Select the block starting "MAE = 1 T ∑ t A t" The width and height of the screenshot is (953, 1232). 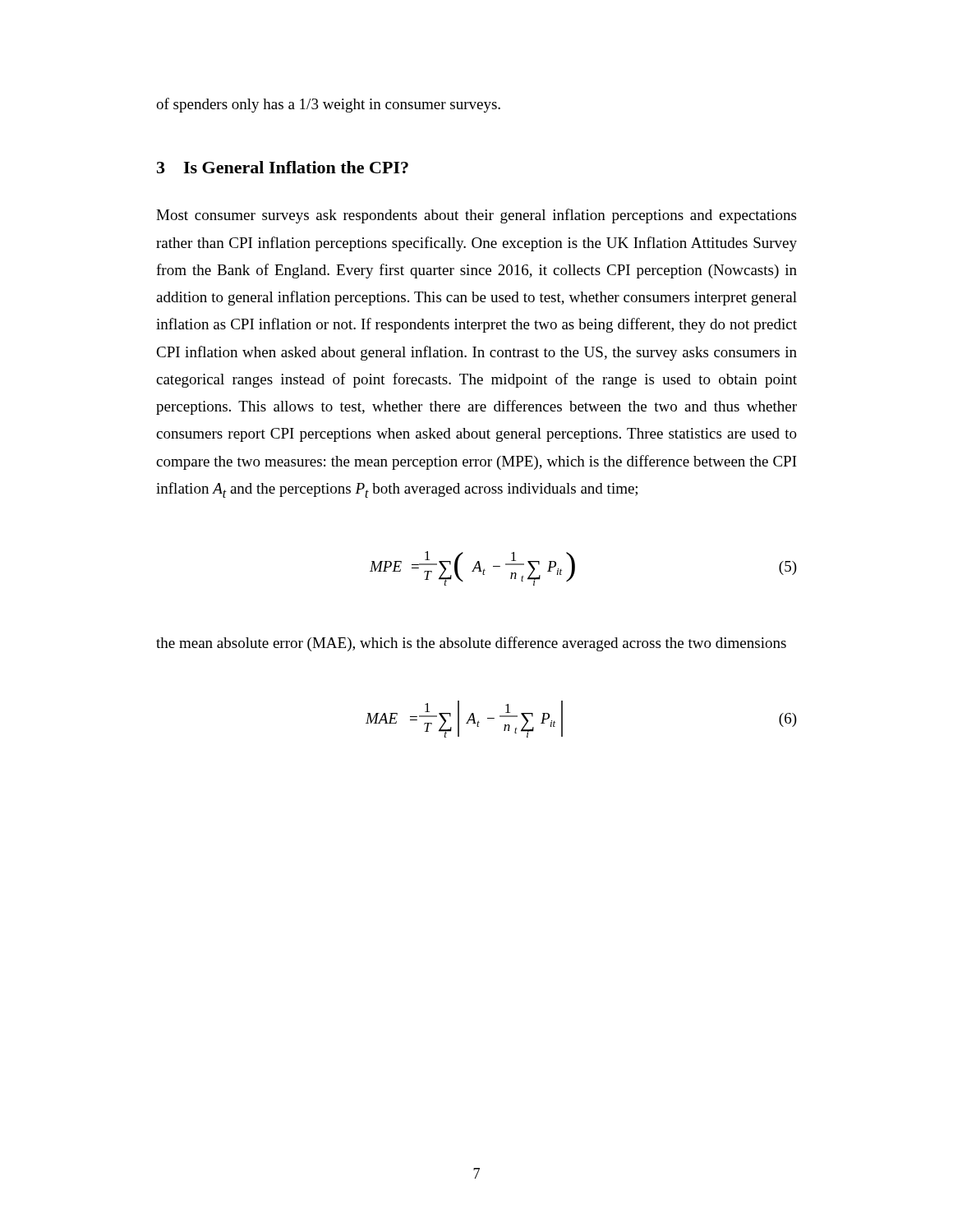(x=571, y=719)
